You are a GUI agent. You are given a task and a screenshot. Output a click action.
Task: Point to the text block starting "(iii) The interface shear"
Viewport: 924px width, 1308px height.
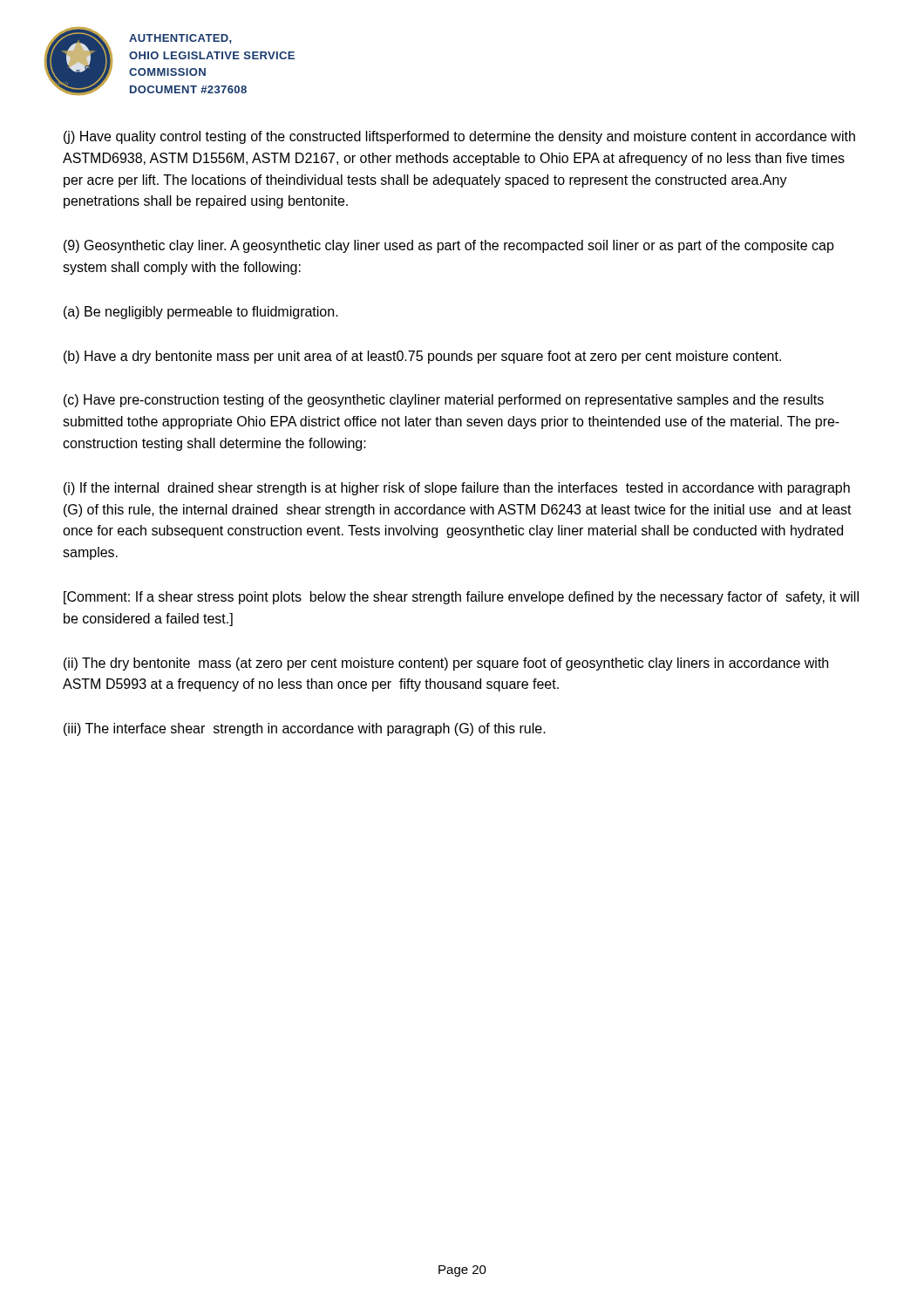[305, 729]
